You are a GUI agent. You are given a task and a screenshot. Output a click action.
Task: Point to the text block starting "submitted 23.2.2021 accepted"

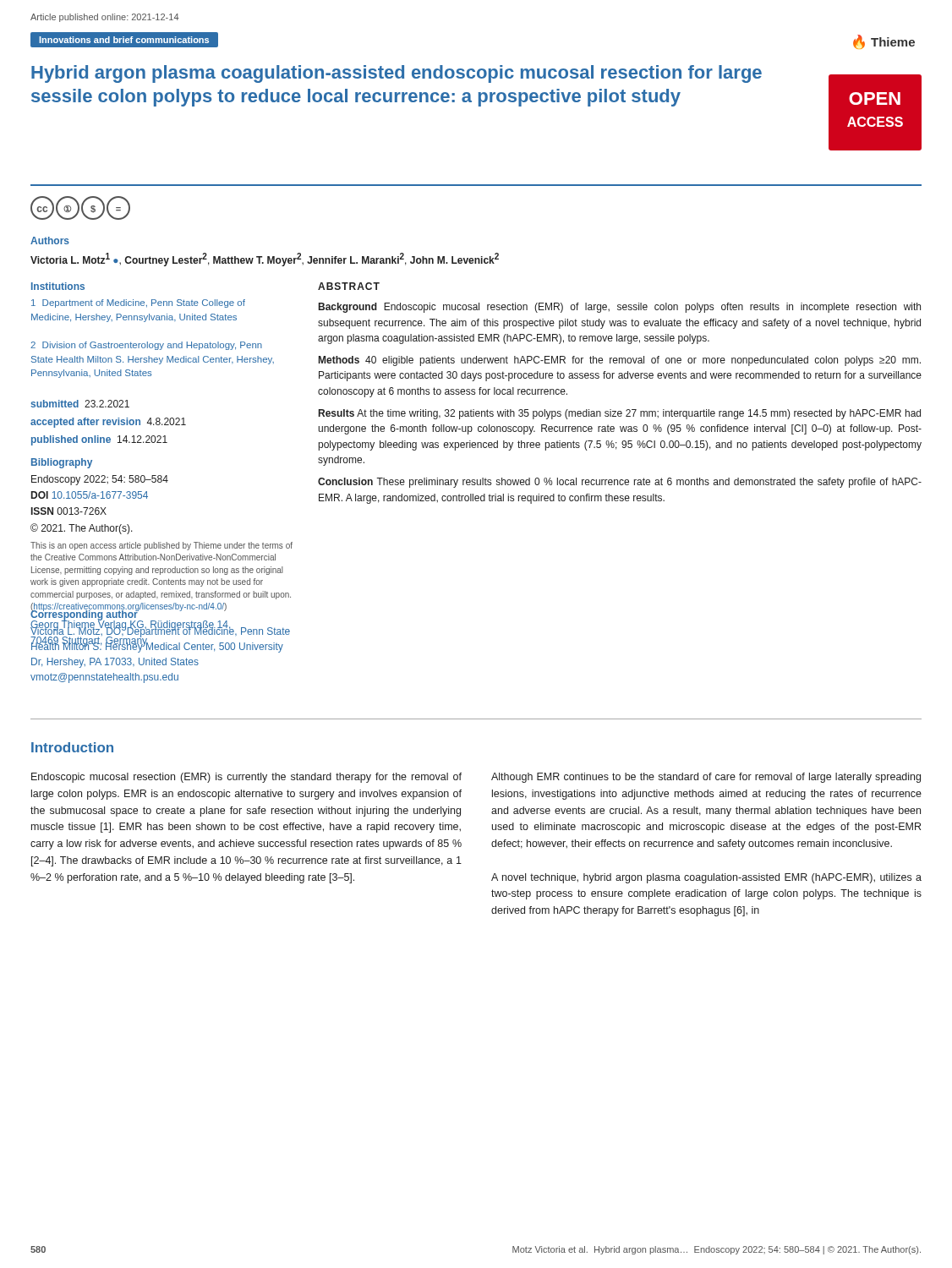108,422
